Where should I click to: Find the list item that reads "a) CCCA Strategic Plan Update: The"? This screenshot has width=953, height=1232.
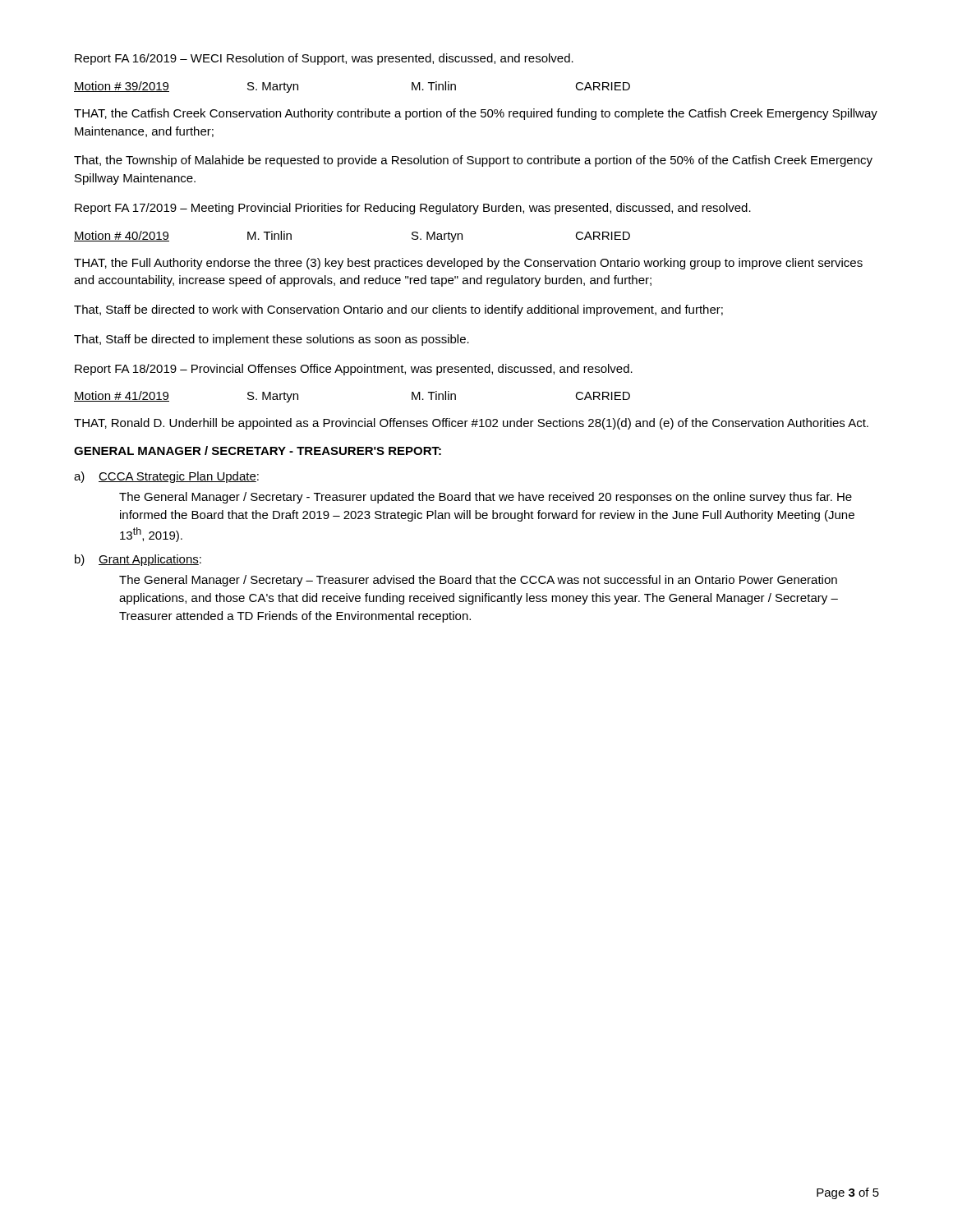(476, 506)
